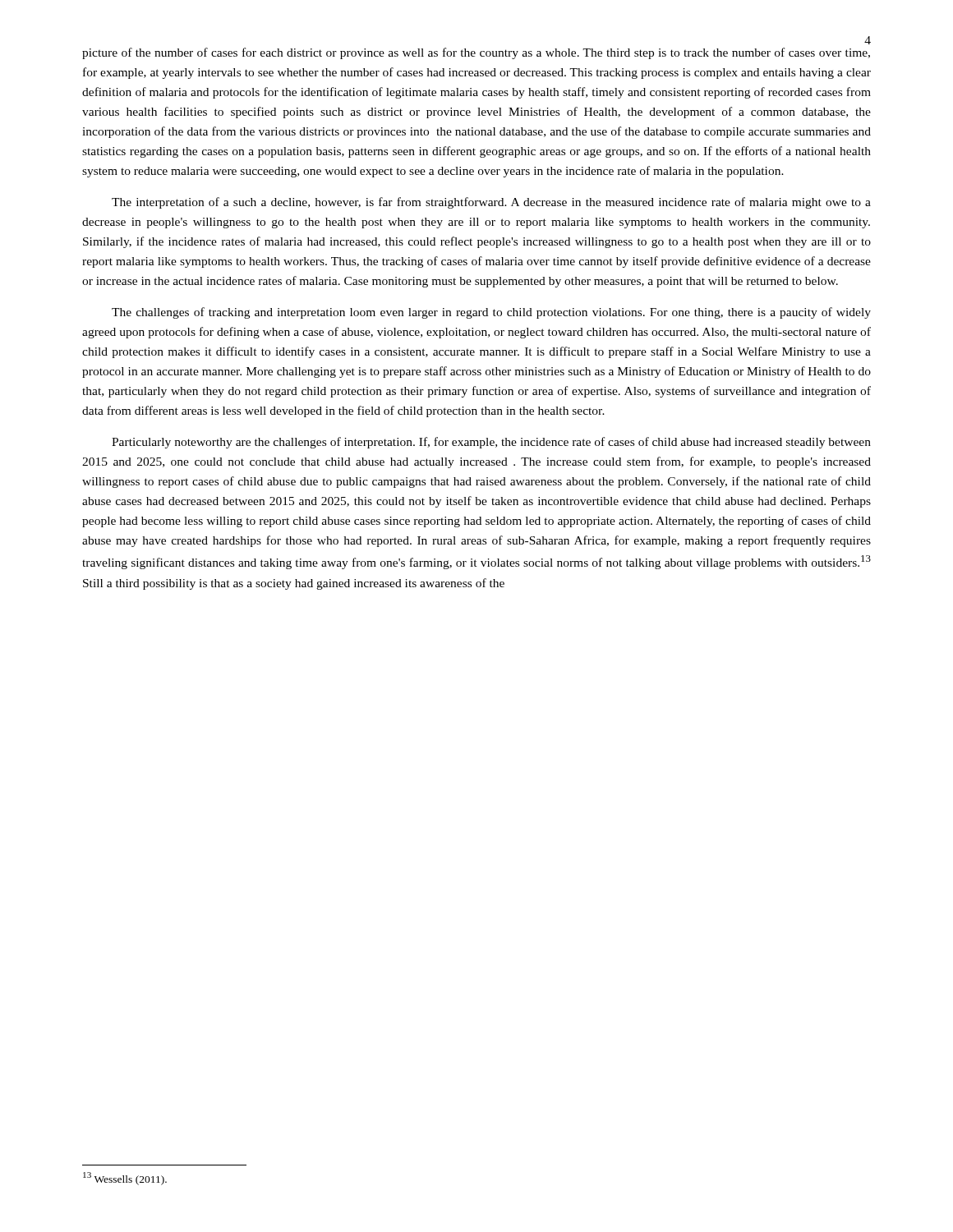The width and height of the screenshot is (953, 1232).
Task: Click the passage that begins "The challenges of tracking and interpretation loom"
Action: point(476,362)
